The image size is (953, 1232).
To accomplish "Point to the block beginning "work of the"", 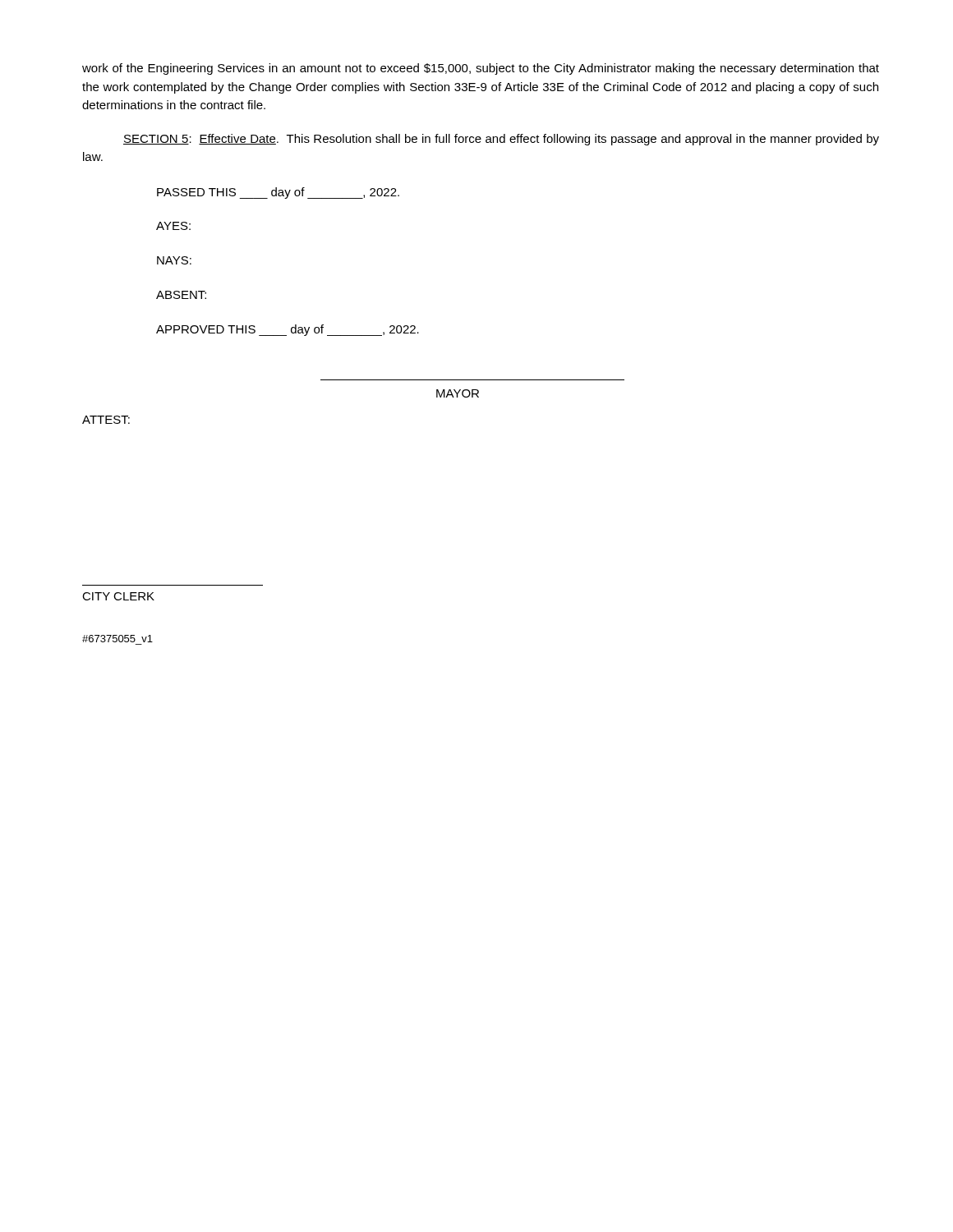I will point(481,86).
